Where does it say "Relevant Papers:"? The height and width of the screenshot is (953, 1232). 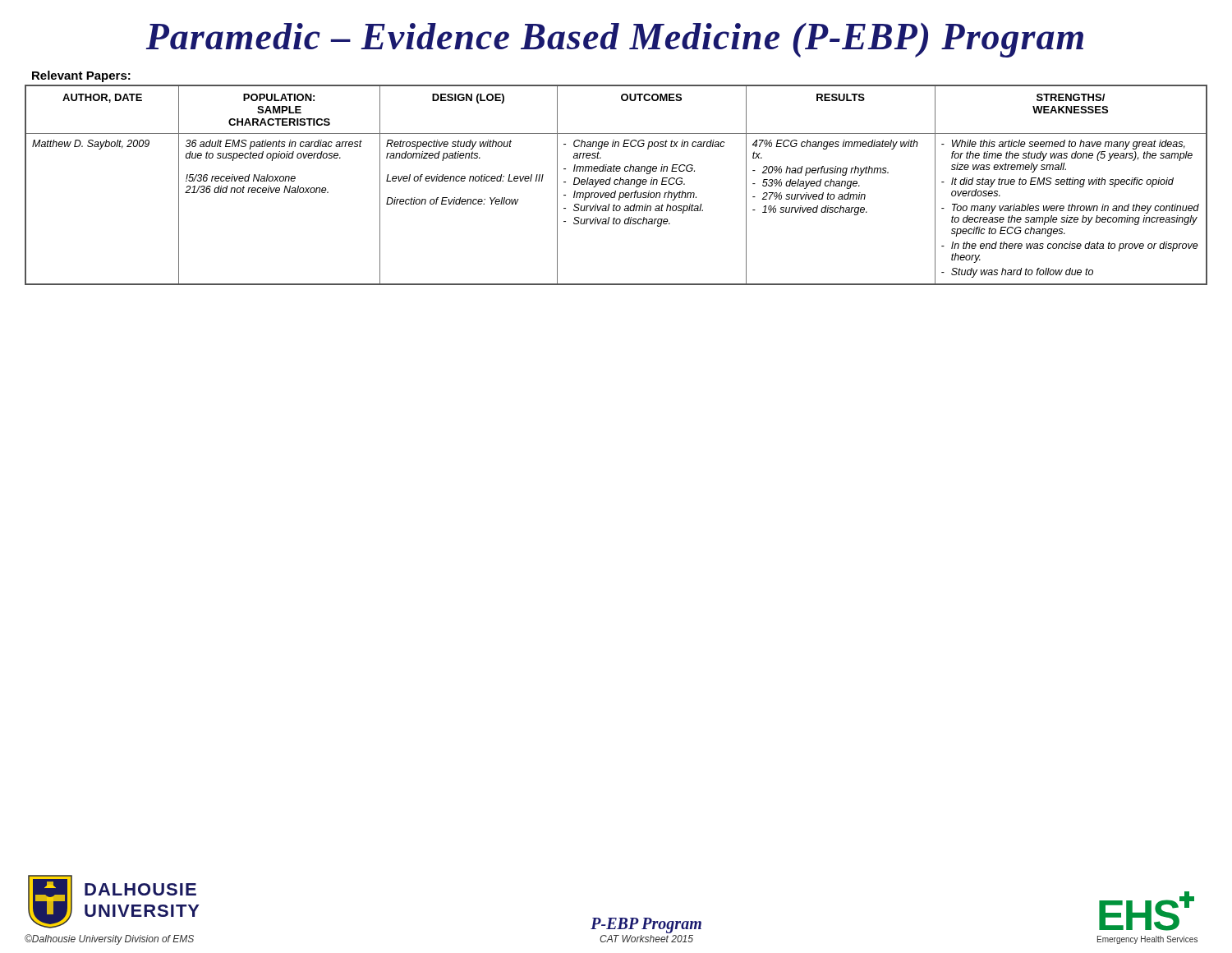pyautogui.click(x=81, y=75)
